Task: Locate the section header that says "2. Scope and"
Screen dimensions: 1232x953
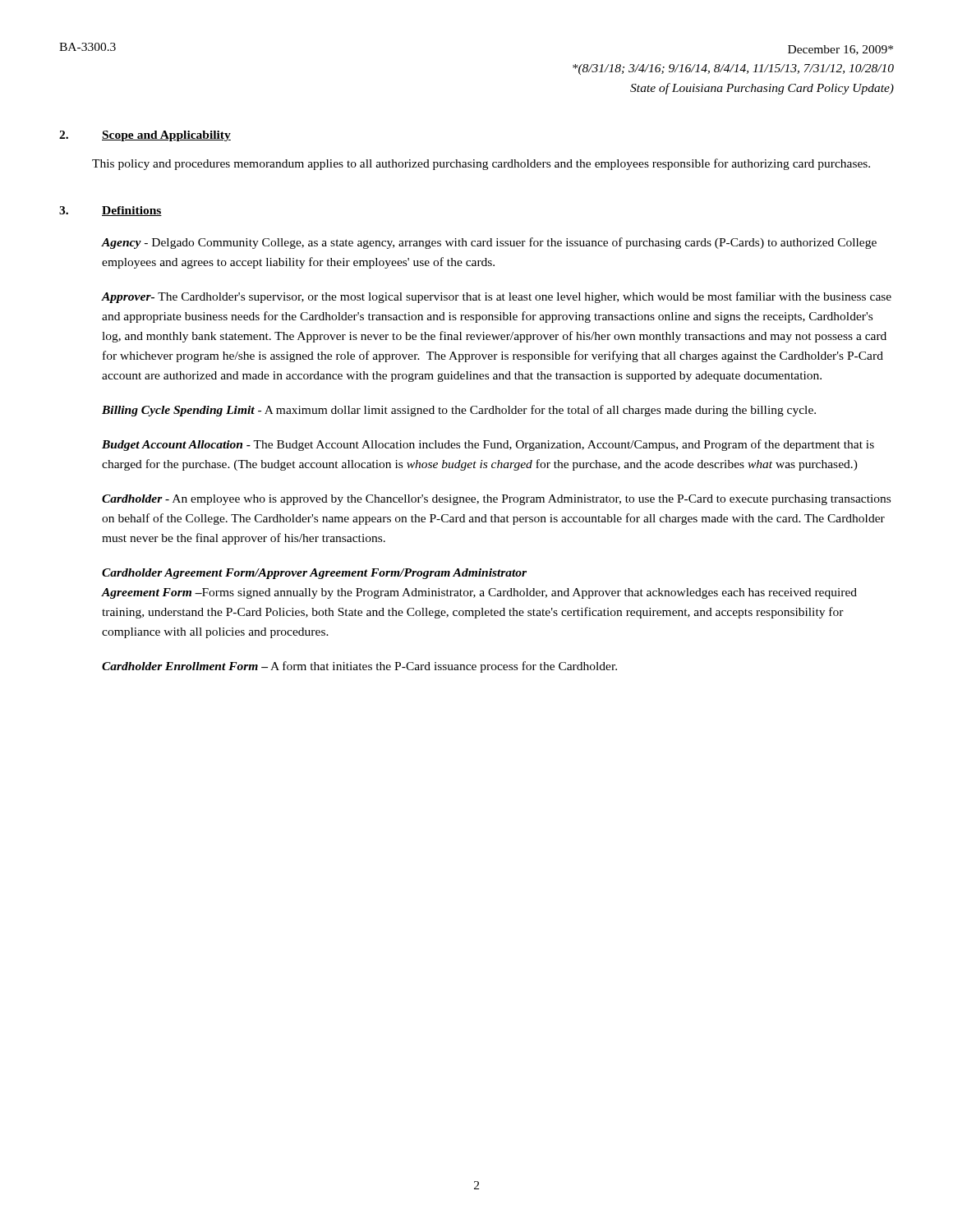Action: pyautogui.click(x=145, y=135)
